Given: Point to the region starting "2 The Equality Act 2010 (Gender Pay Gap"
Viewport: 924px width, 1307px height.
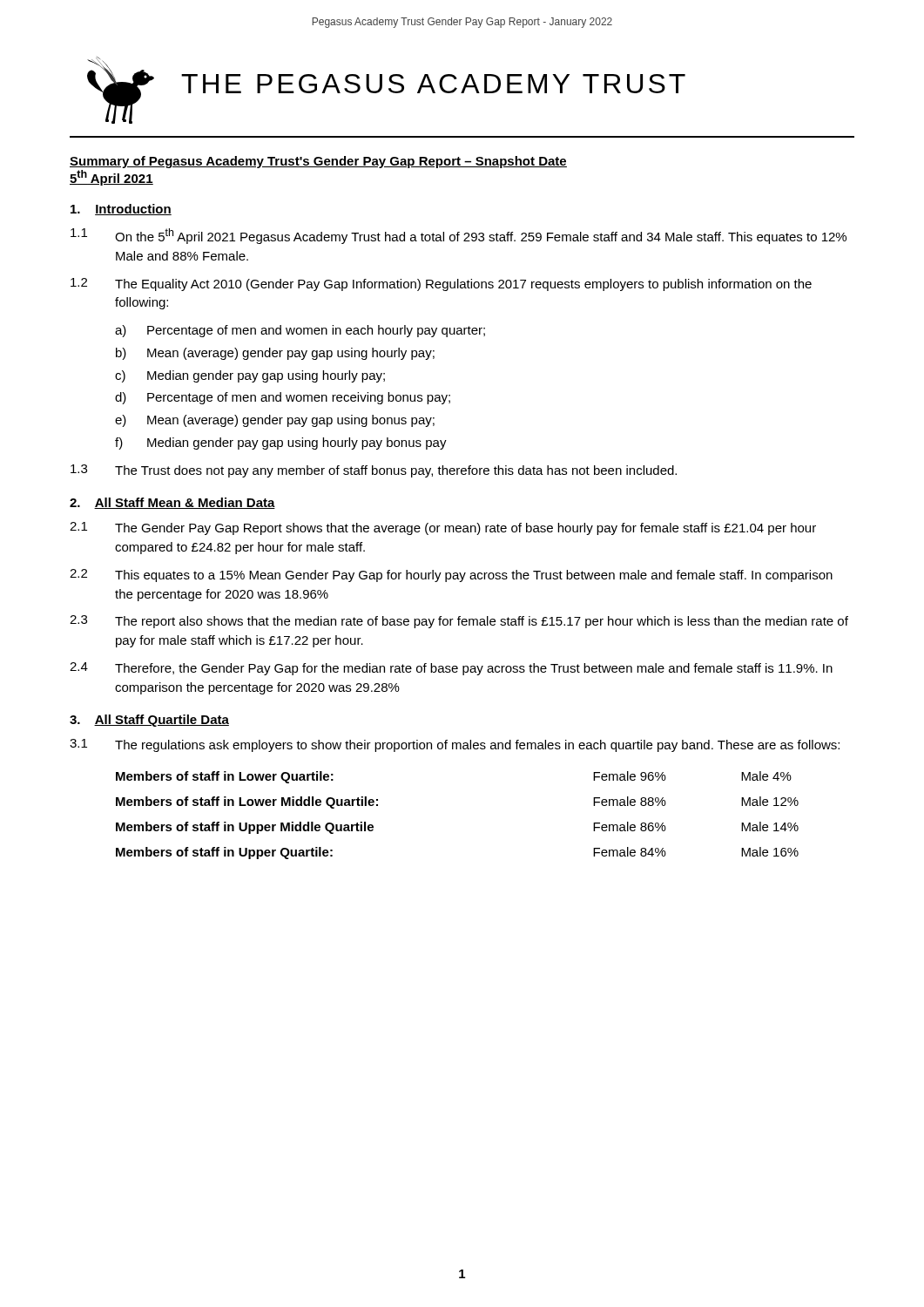Looking at the screenshot, I should tap(462, 293).
